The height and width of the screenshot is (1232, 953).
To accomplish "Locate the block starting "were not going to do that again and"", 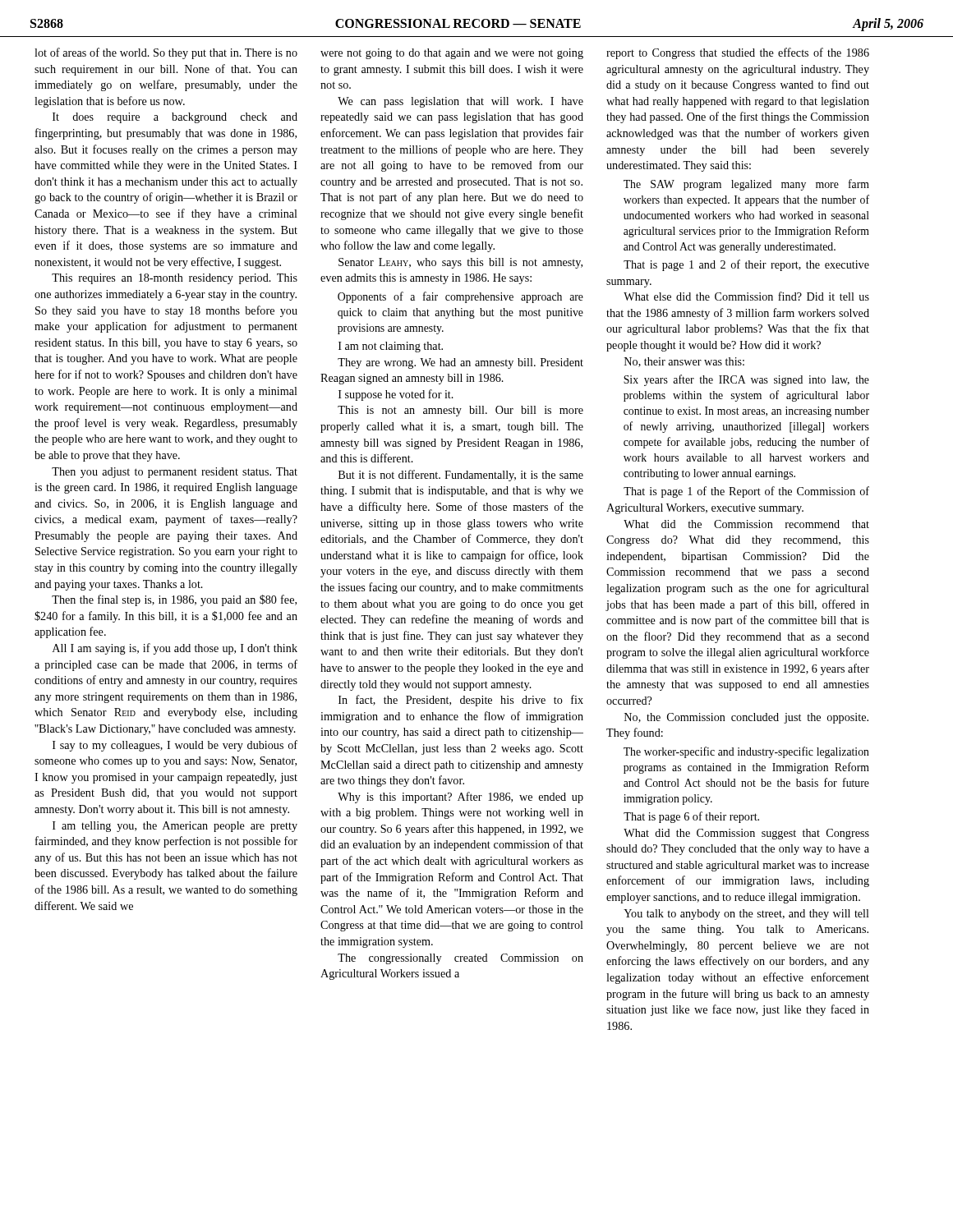I will (x=452, y=514).
